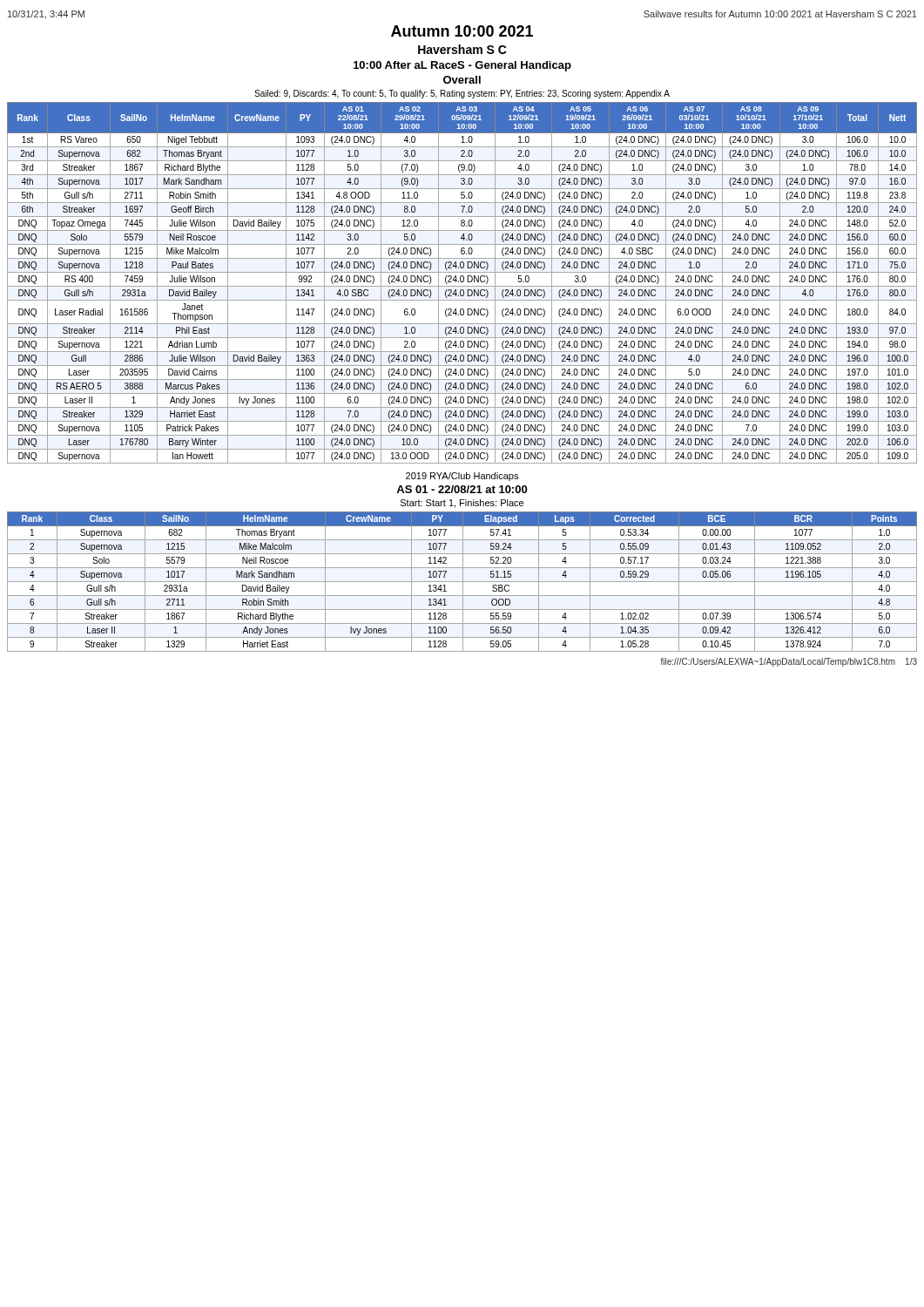This screenshot has height=1307, width=924.
Task: Navigate to the element starting "Autumn 10:00 2021"
Action: click(462, 31)
